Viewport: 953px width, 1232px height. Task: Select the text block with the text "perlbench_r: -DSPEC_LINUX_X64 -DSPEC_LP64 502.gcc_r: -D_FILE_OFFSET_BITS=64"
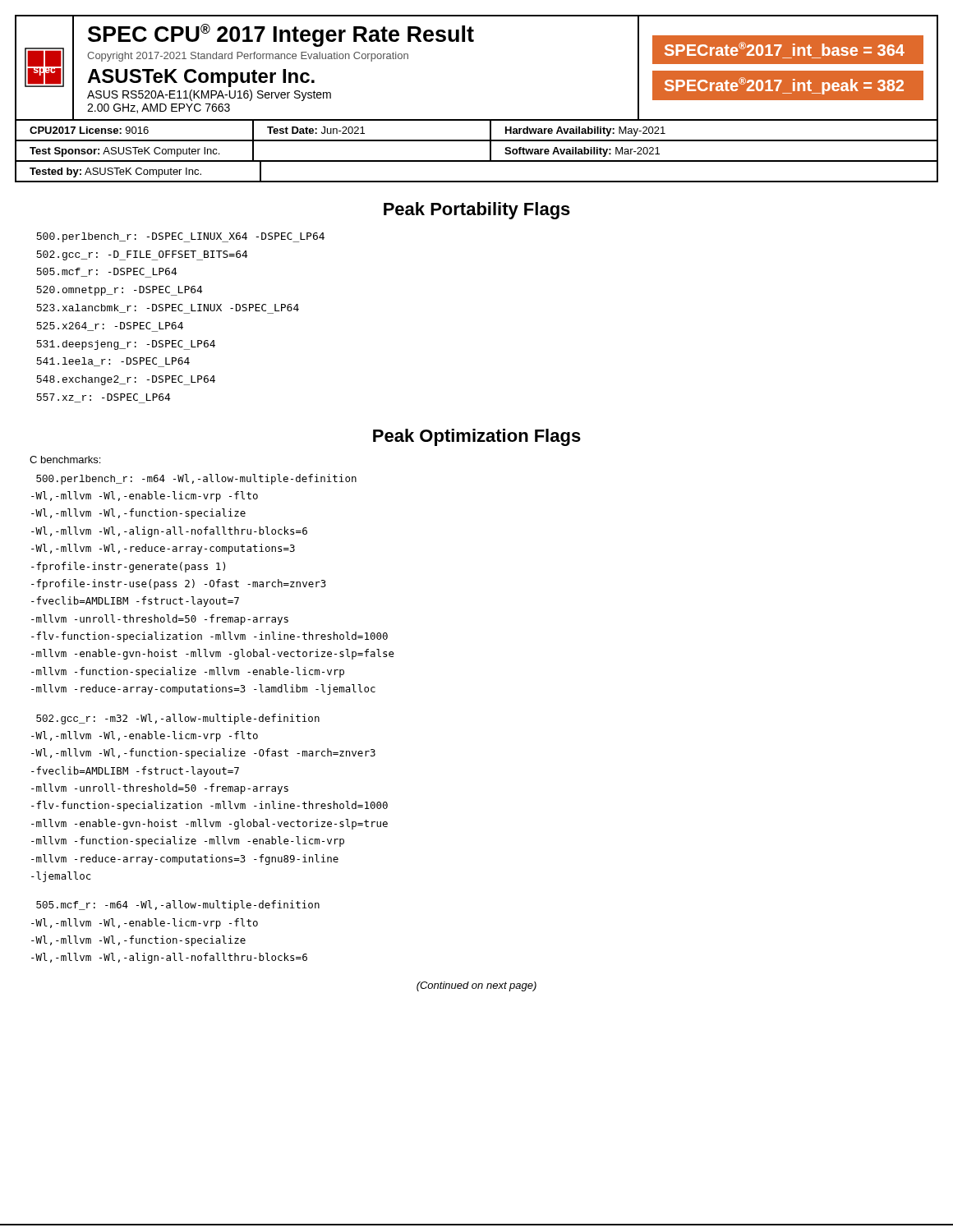pyautogui.click(x=180, y=237)
